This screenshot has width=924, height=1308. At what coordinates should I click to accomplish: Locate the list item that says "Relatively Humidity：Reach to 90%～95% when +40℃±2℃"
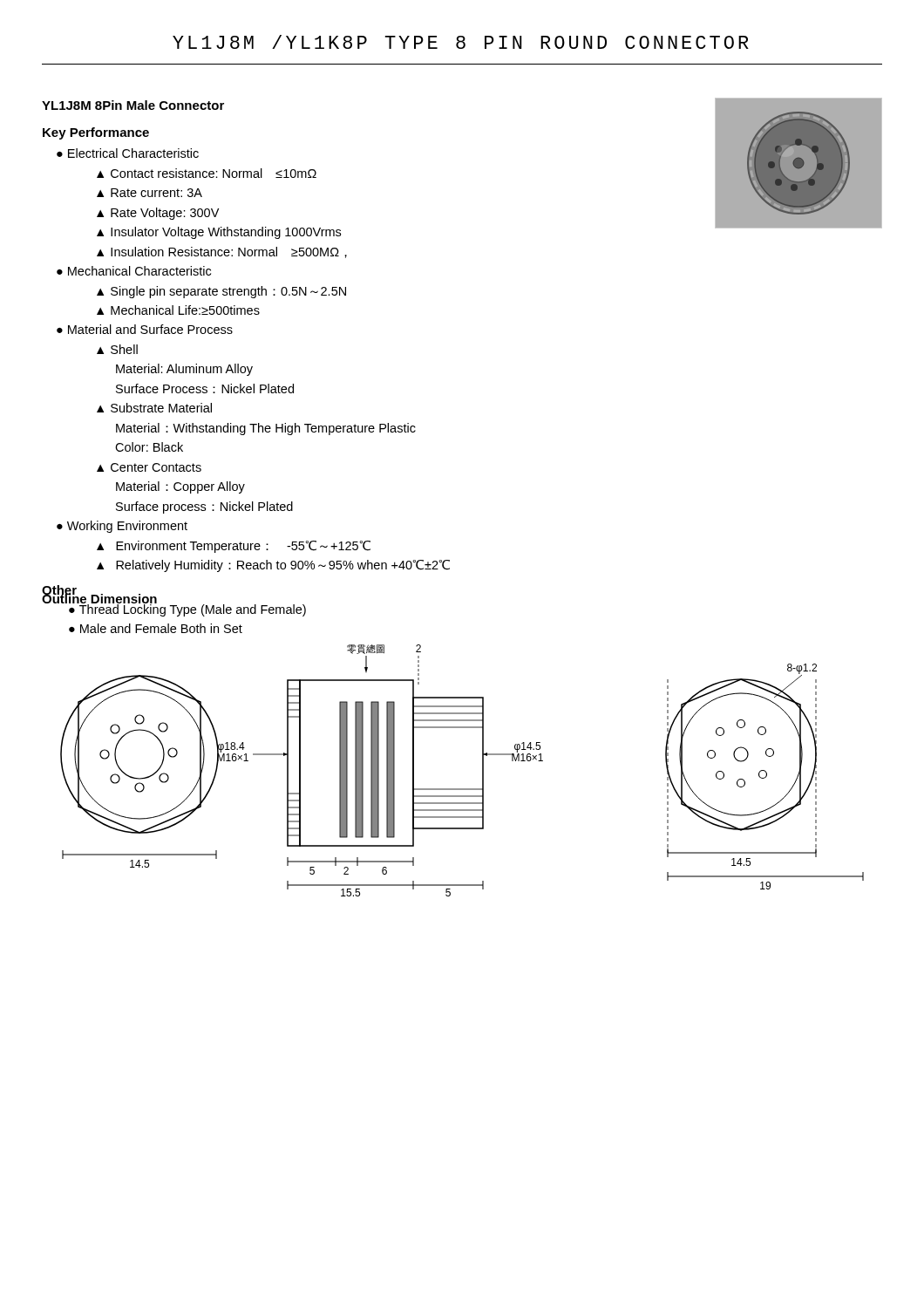(x=272, y=565)
